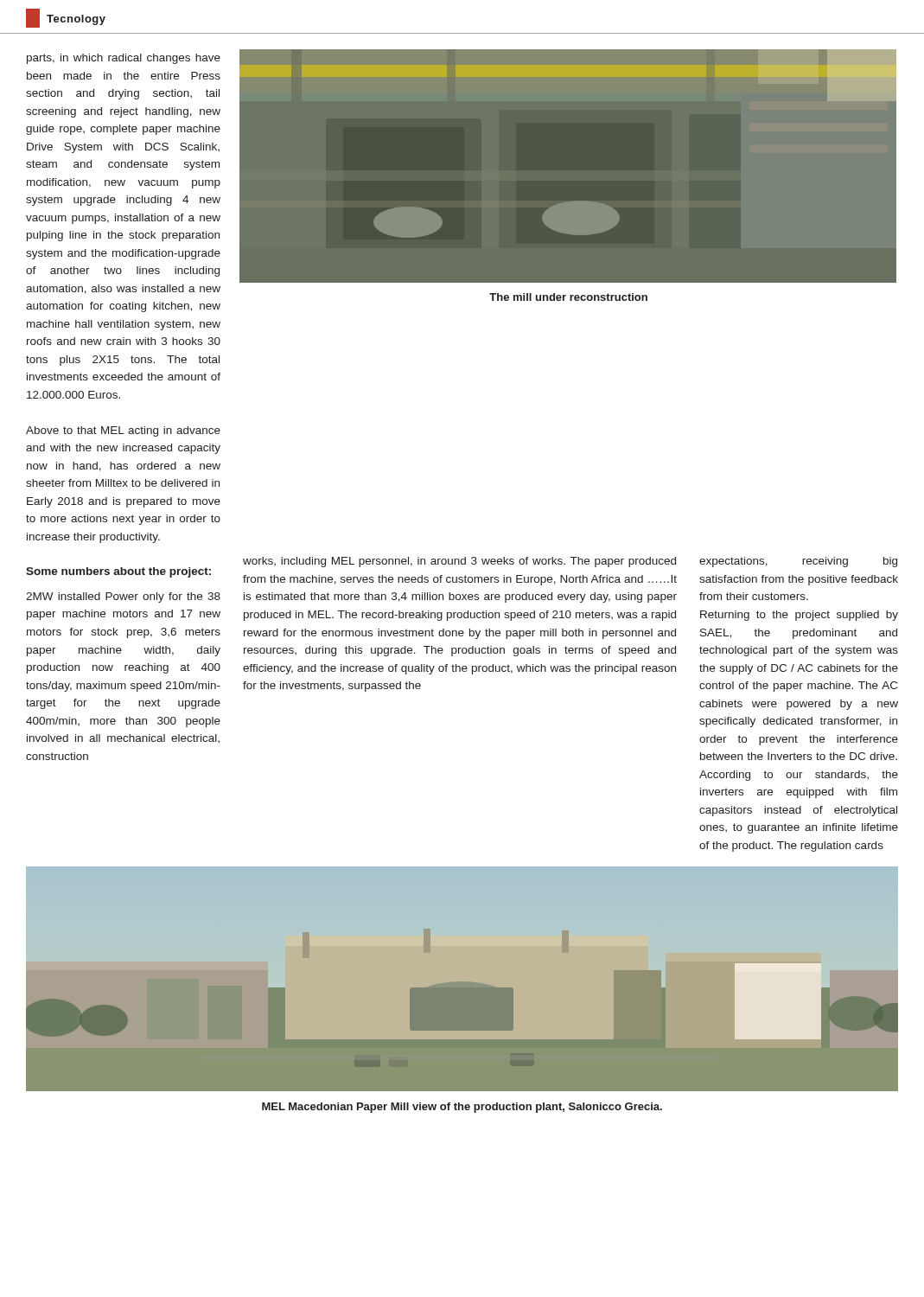Locate the text starting "parts, in which"
Viewport: 924px width, 1297px height.
coord(123,297)
